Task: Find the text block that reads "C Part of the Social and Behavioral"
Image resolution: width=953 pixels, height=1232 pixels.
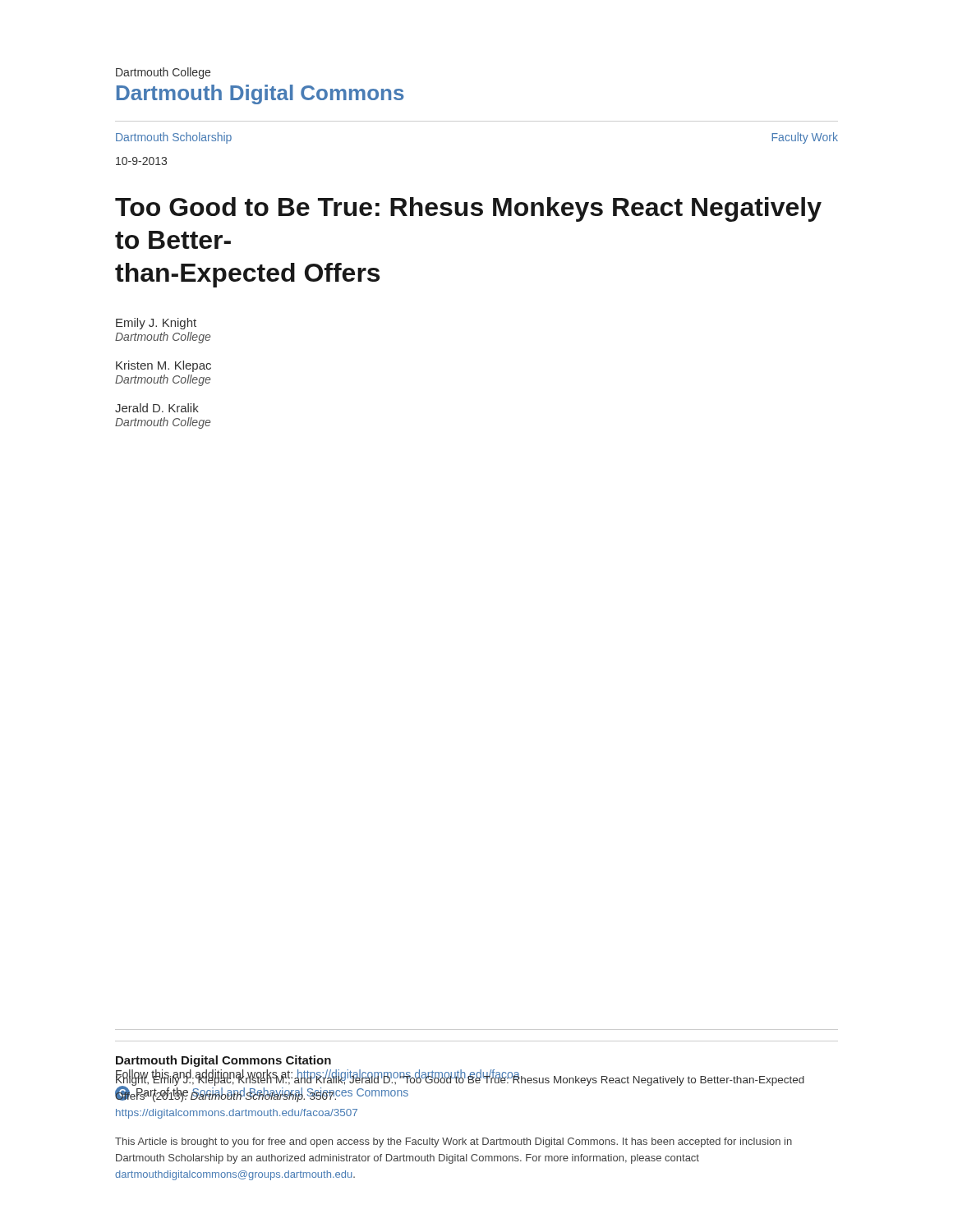Action: tap(476, 1093)
